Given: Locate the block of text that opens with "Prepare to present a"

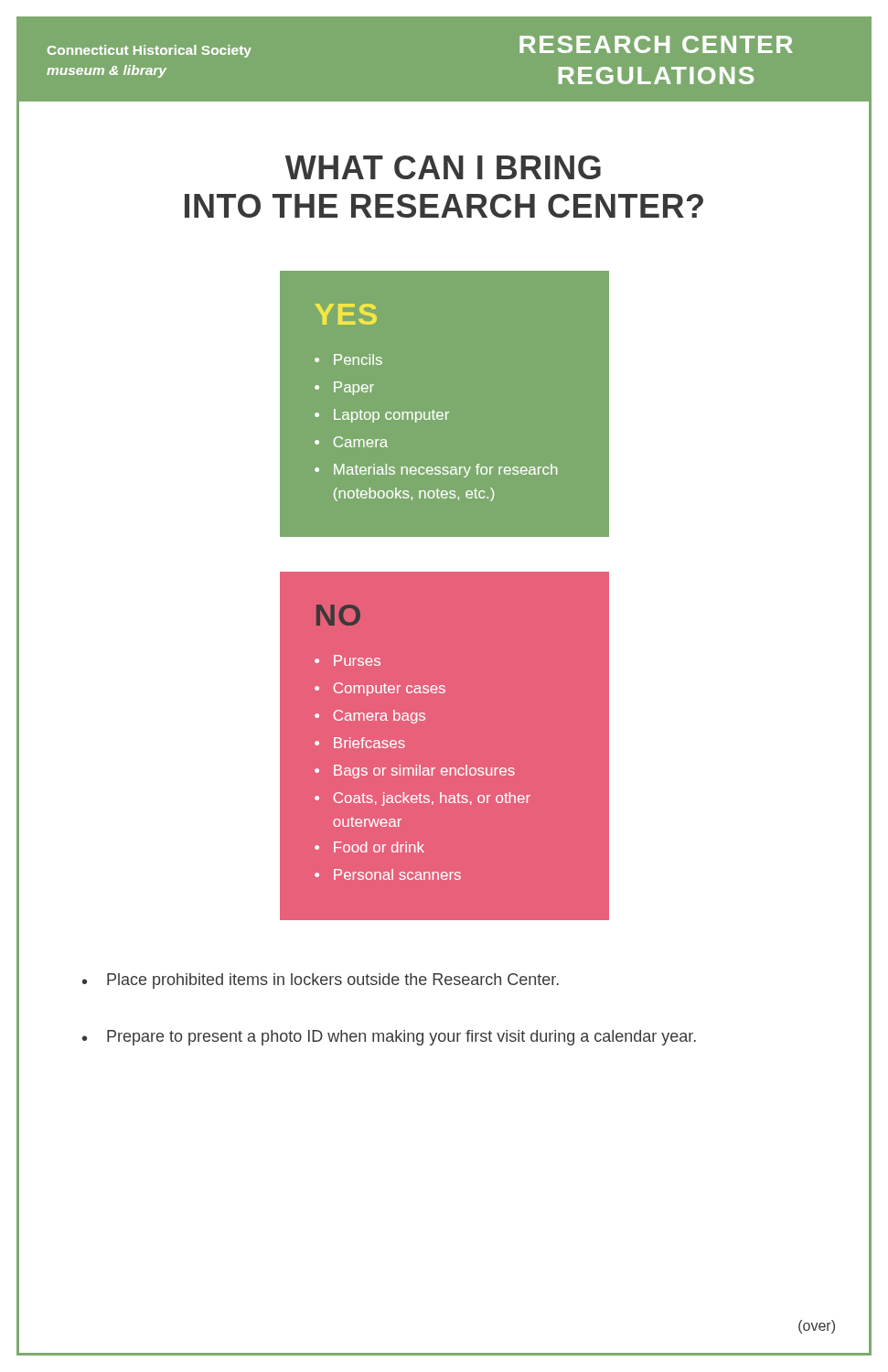Looking at the screenshot, I should (402, 1036).
